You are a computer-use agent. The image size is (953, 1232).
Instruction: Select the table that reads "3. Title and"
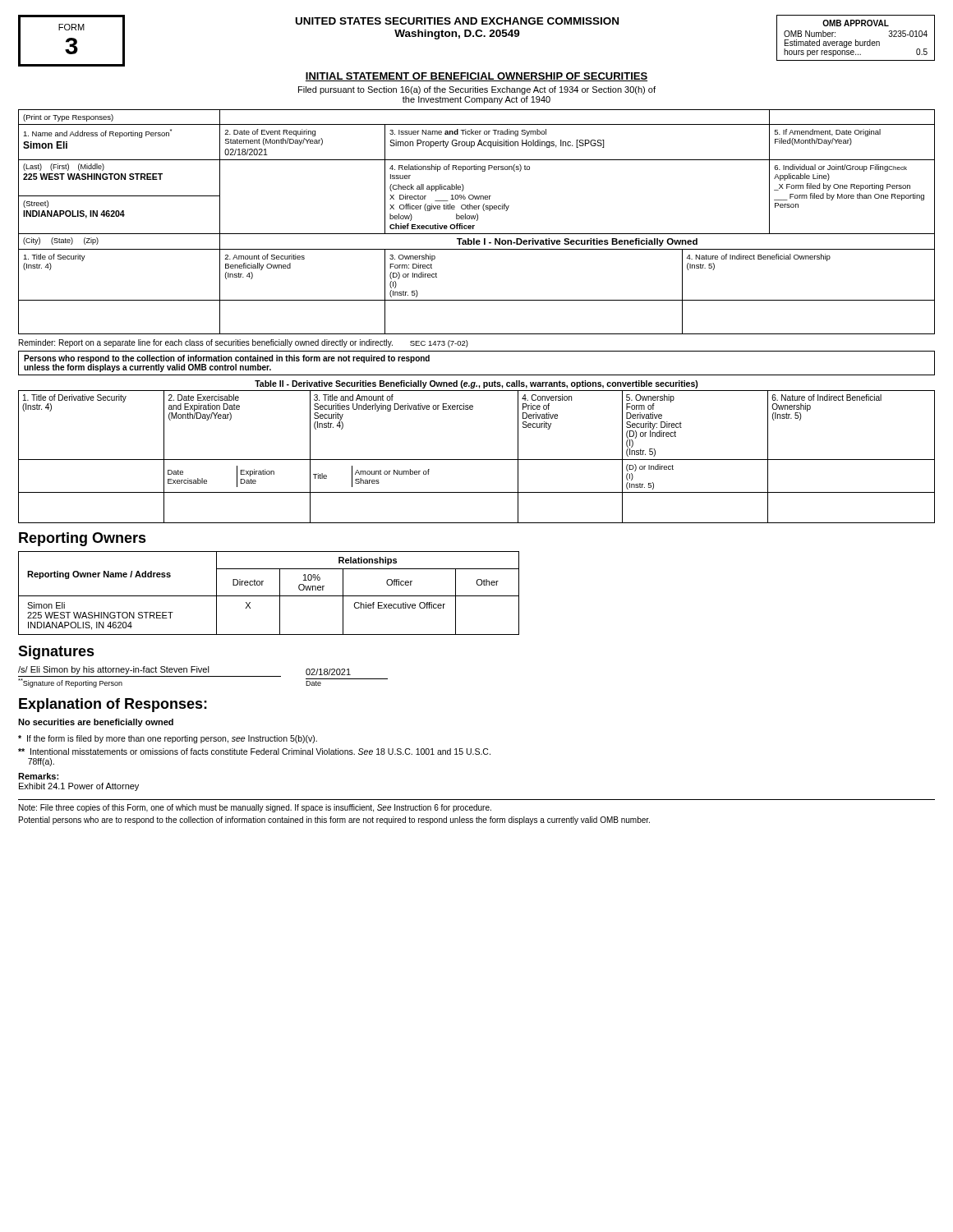[476, 451]
